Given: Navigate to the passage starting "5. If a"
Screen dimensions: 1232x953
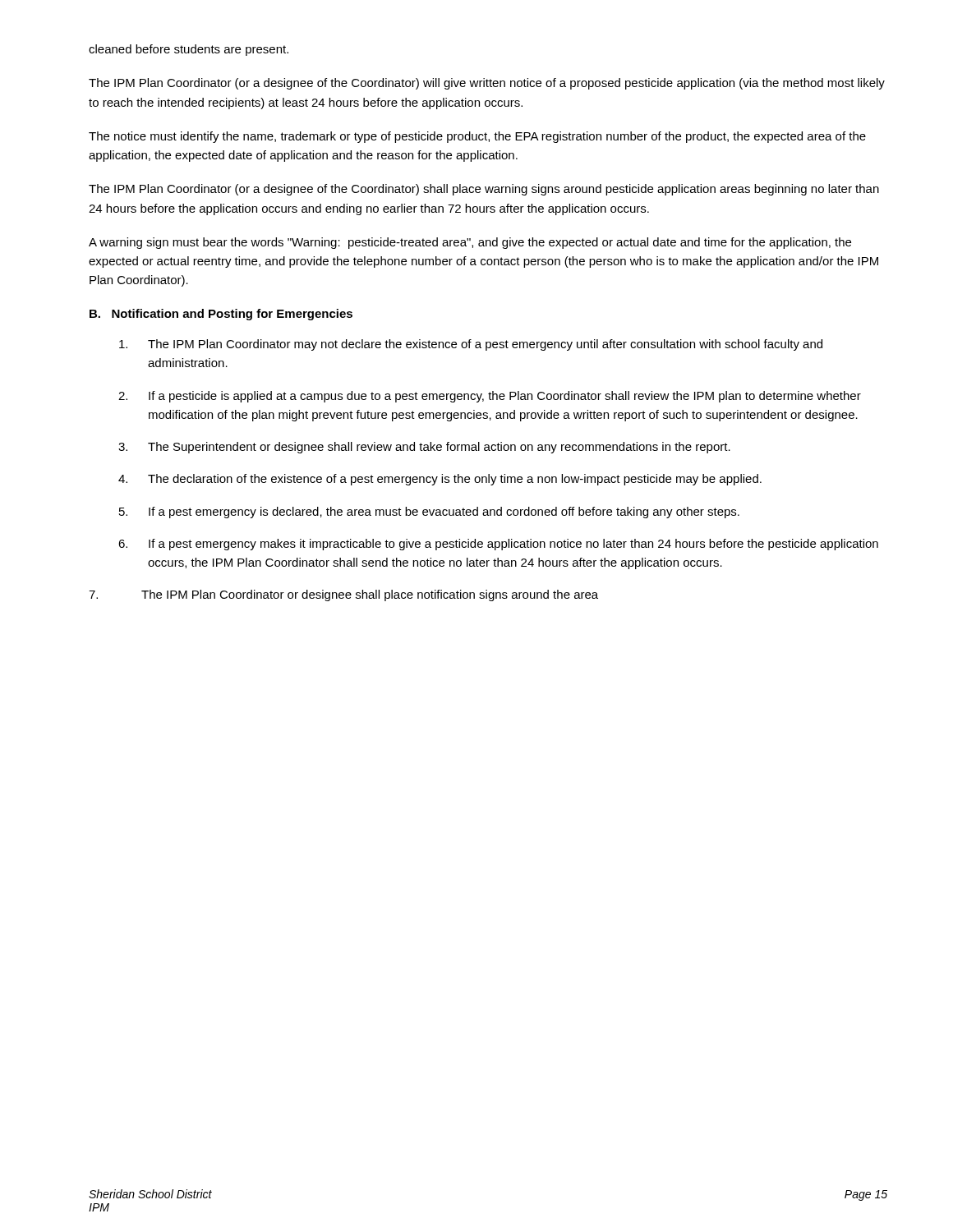Looking at the screenshot, I should tap(503, 511).
